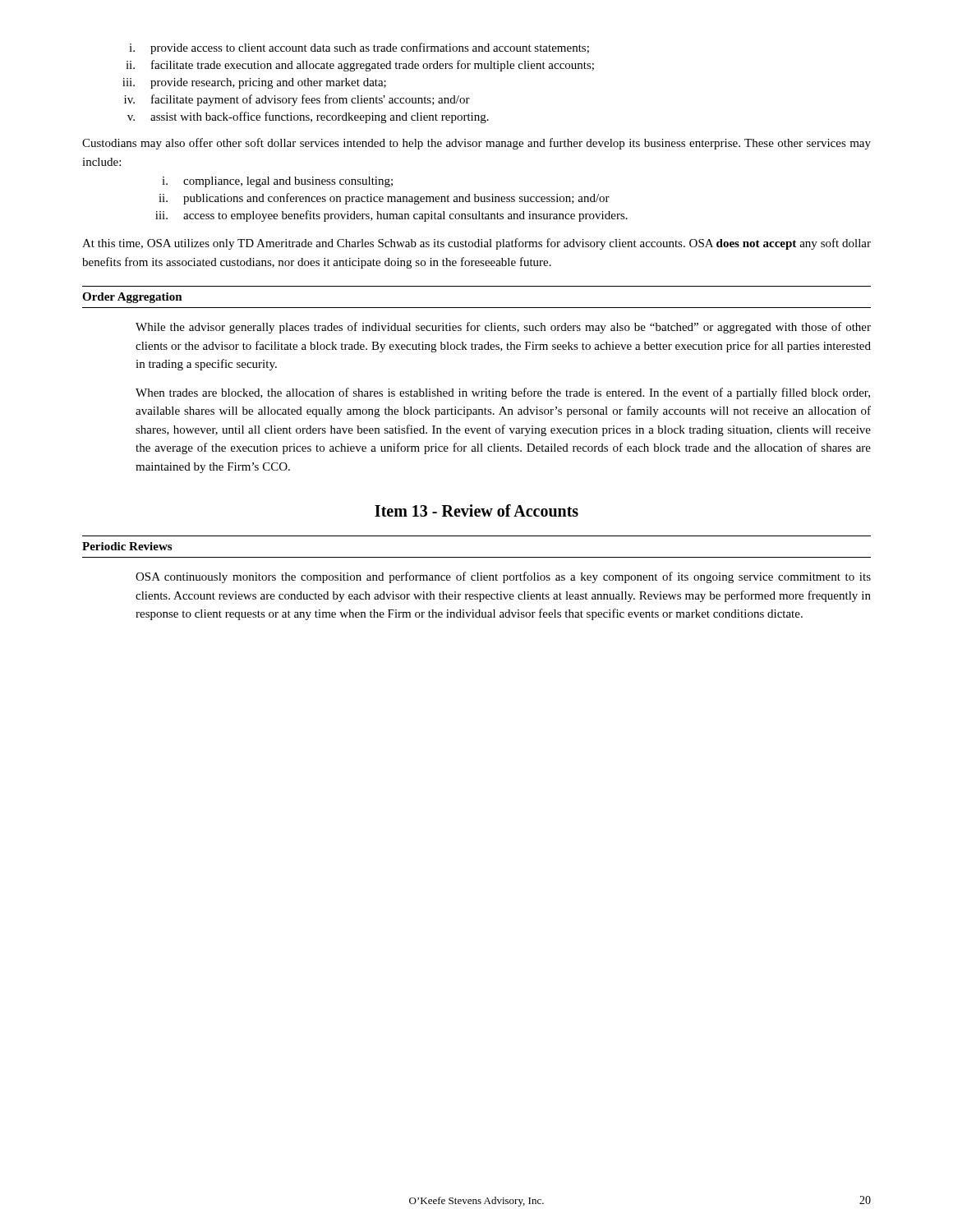Navigate to the text block starting "OSA continuously monitors the composition and performance of"
953x1232 pixels.
[x=503, y=595]
